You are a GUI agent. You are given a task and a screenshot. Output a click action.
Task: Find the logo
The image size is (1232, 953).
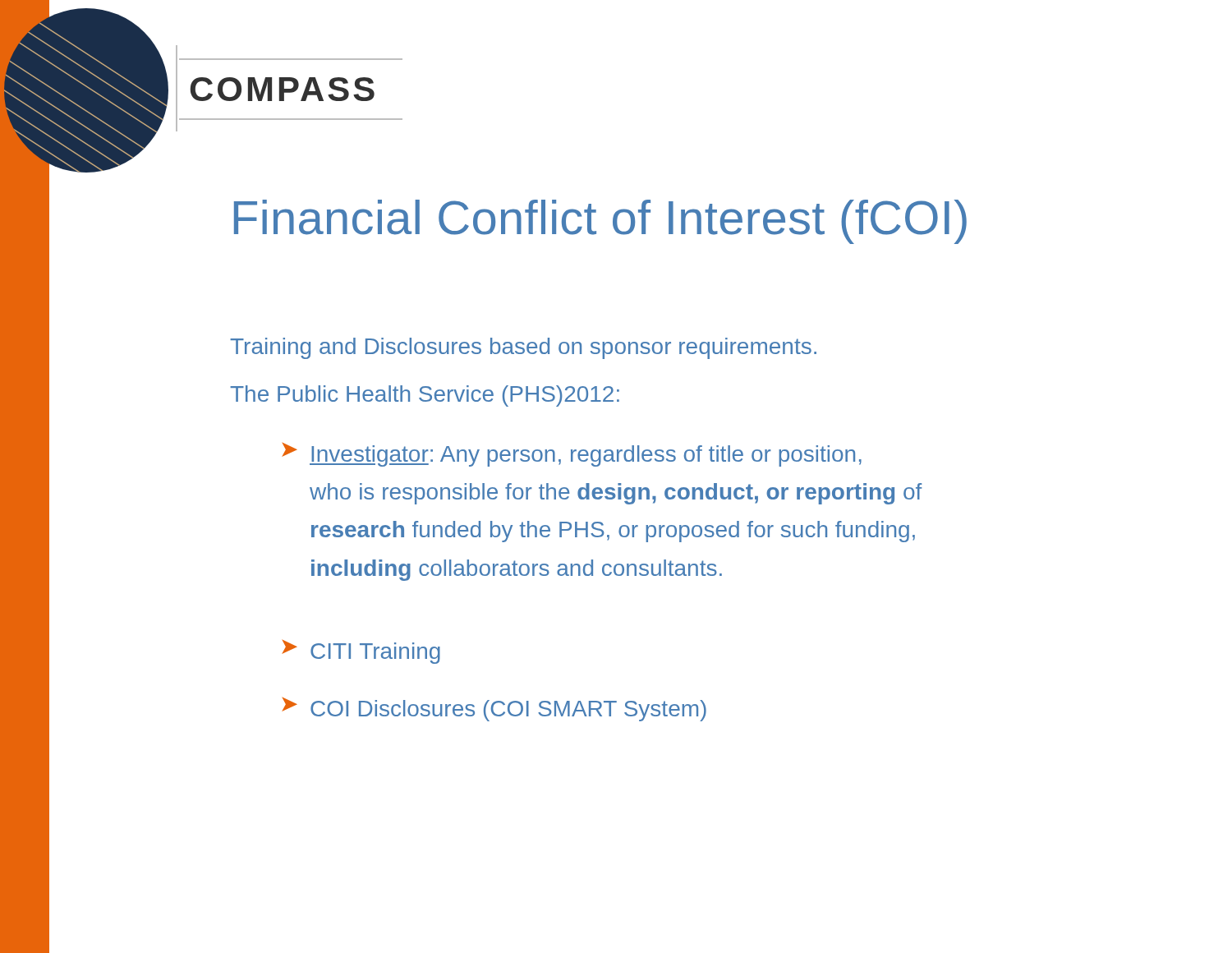[214, 90]
